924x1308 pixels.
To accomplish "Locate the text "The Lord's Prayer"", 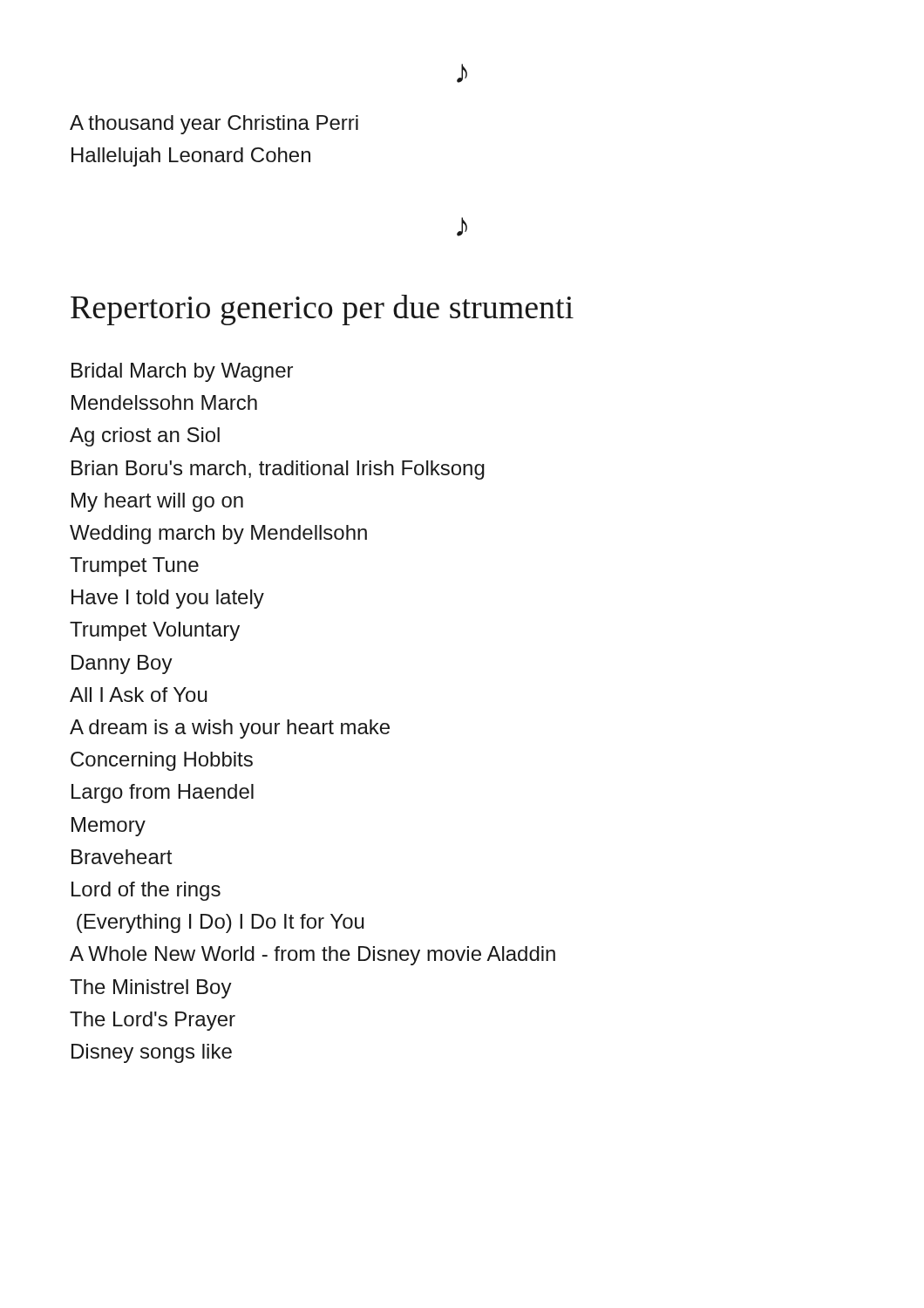I will click(x=153, y=1019).
